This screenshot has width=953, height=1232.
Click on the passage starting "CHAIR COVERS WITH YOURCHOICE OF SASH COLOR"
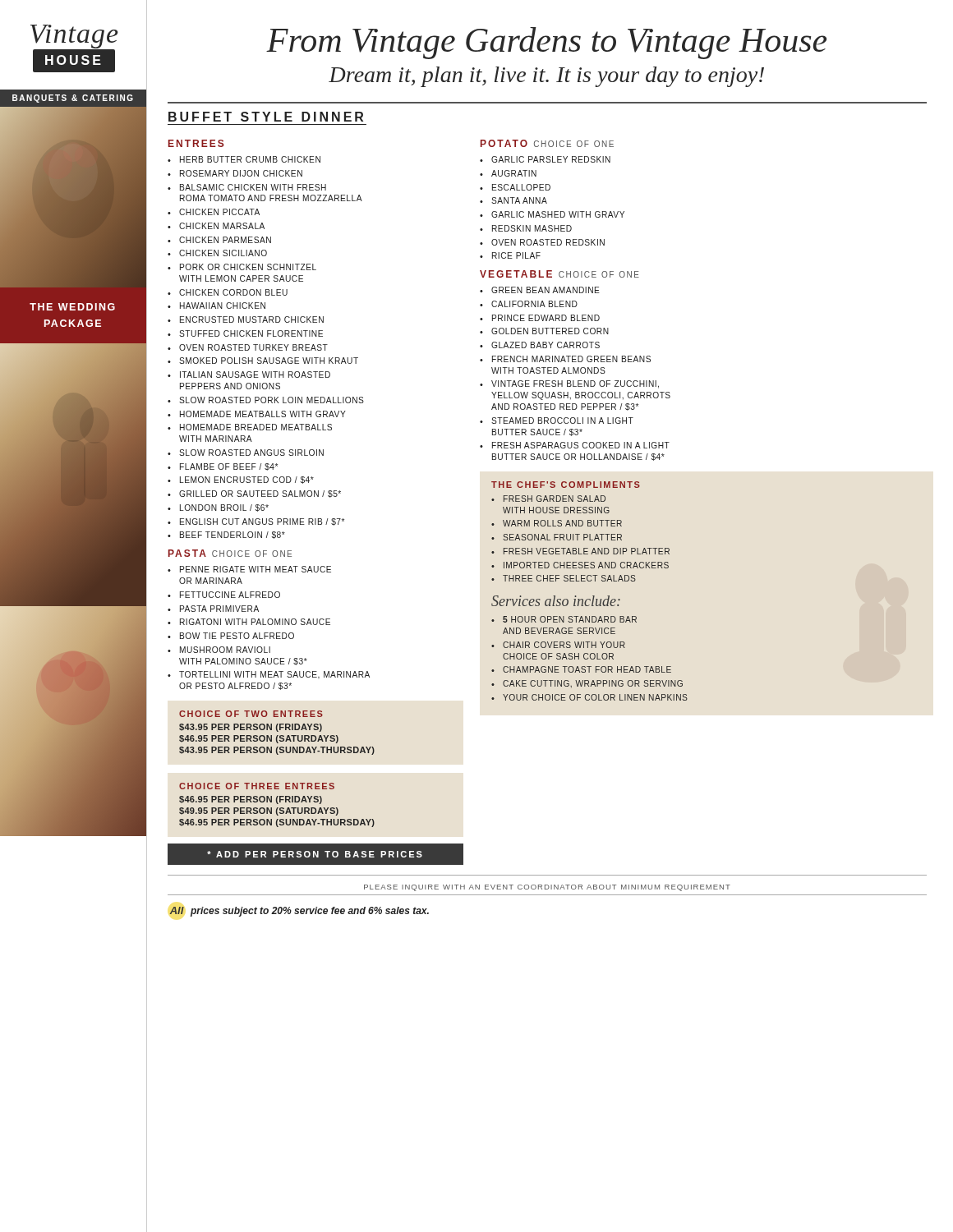[564, 651]
